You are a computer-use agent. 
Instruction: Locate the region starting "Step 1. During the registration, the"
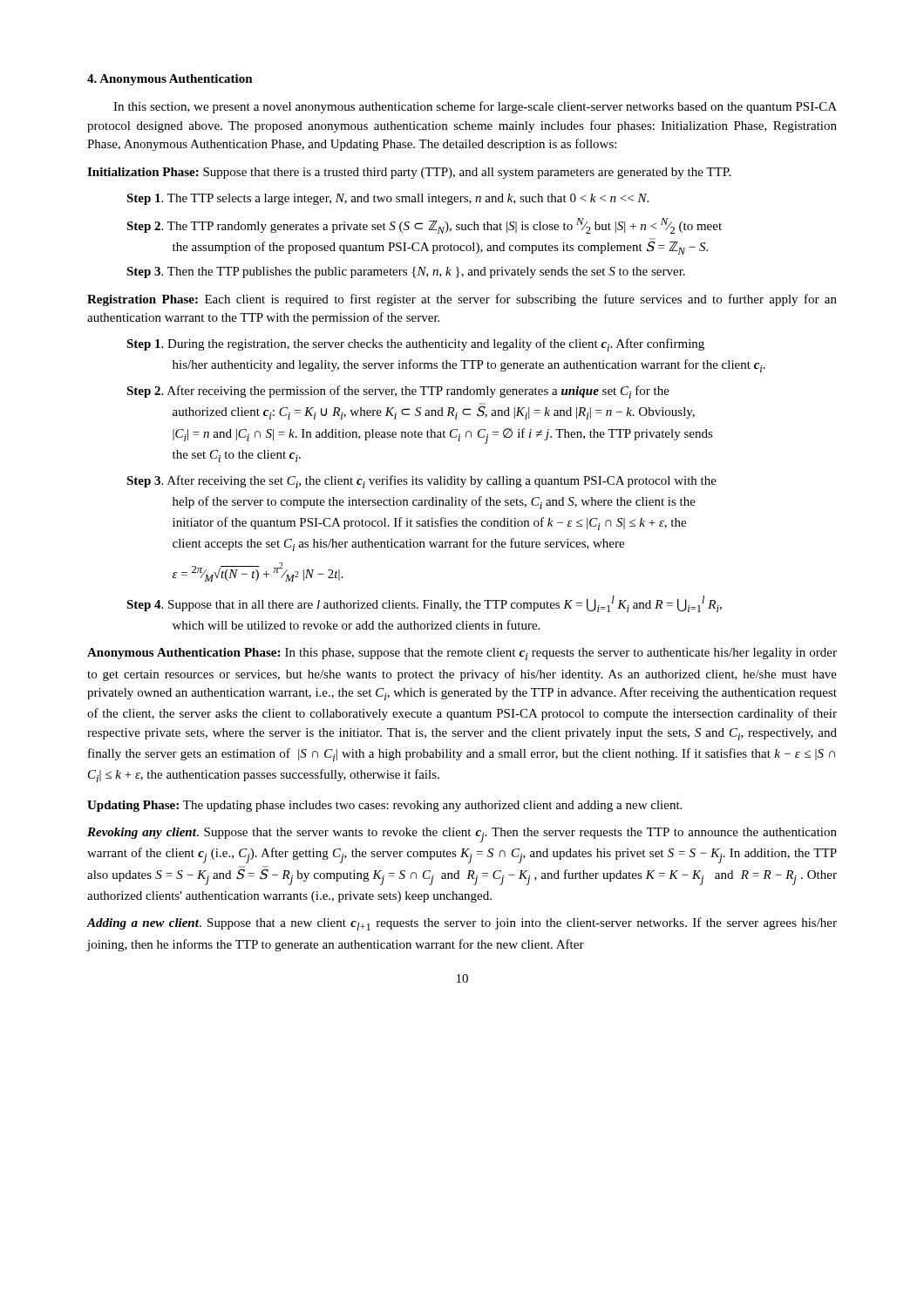click(482, 357)
